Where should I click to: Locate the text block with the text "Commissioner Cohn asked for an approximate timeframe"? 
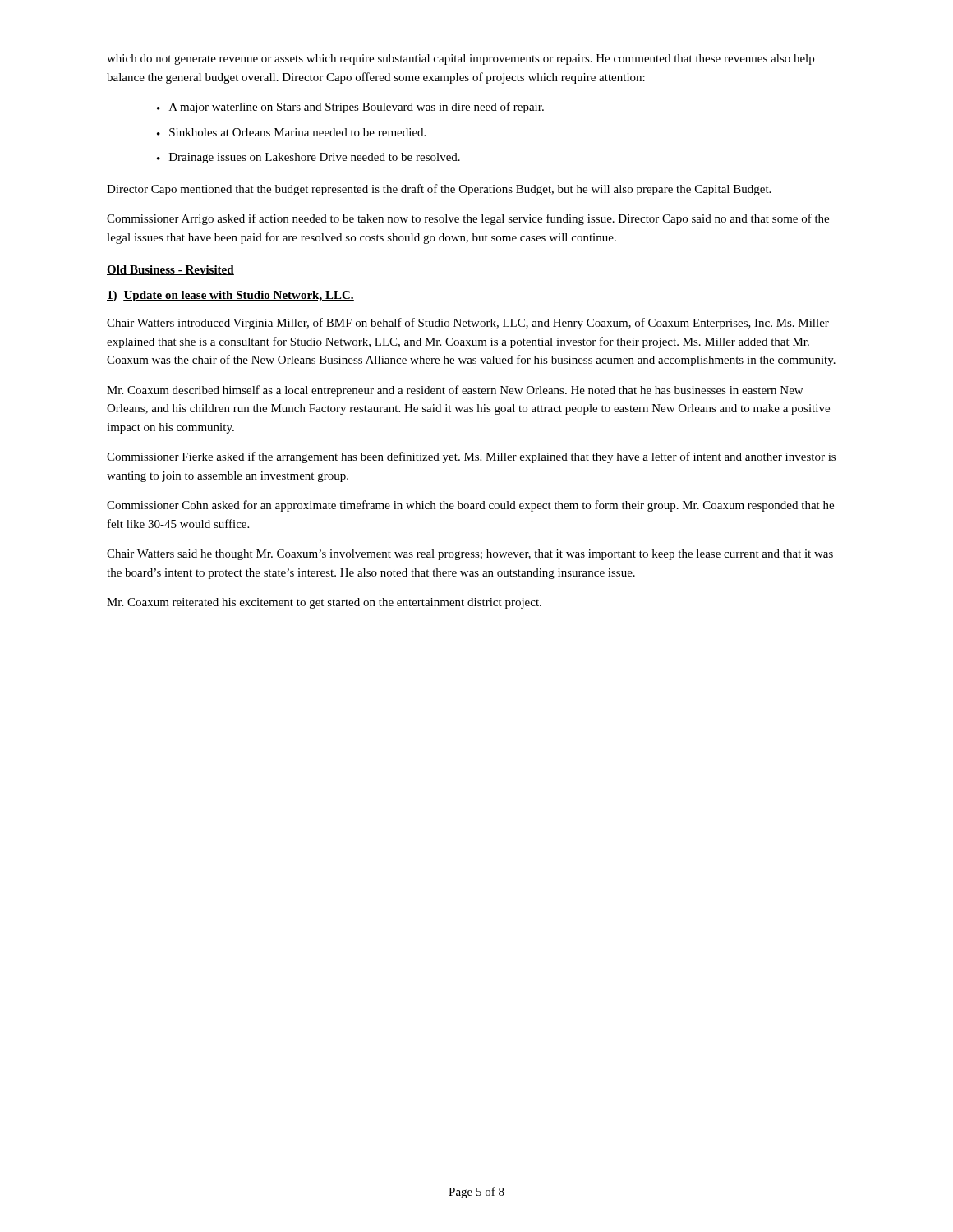tap(471, 514)
